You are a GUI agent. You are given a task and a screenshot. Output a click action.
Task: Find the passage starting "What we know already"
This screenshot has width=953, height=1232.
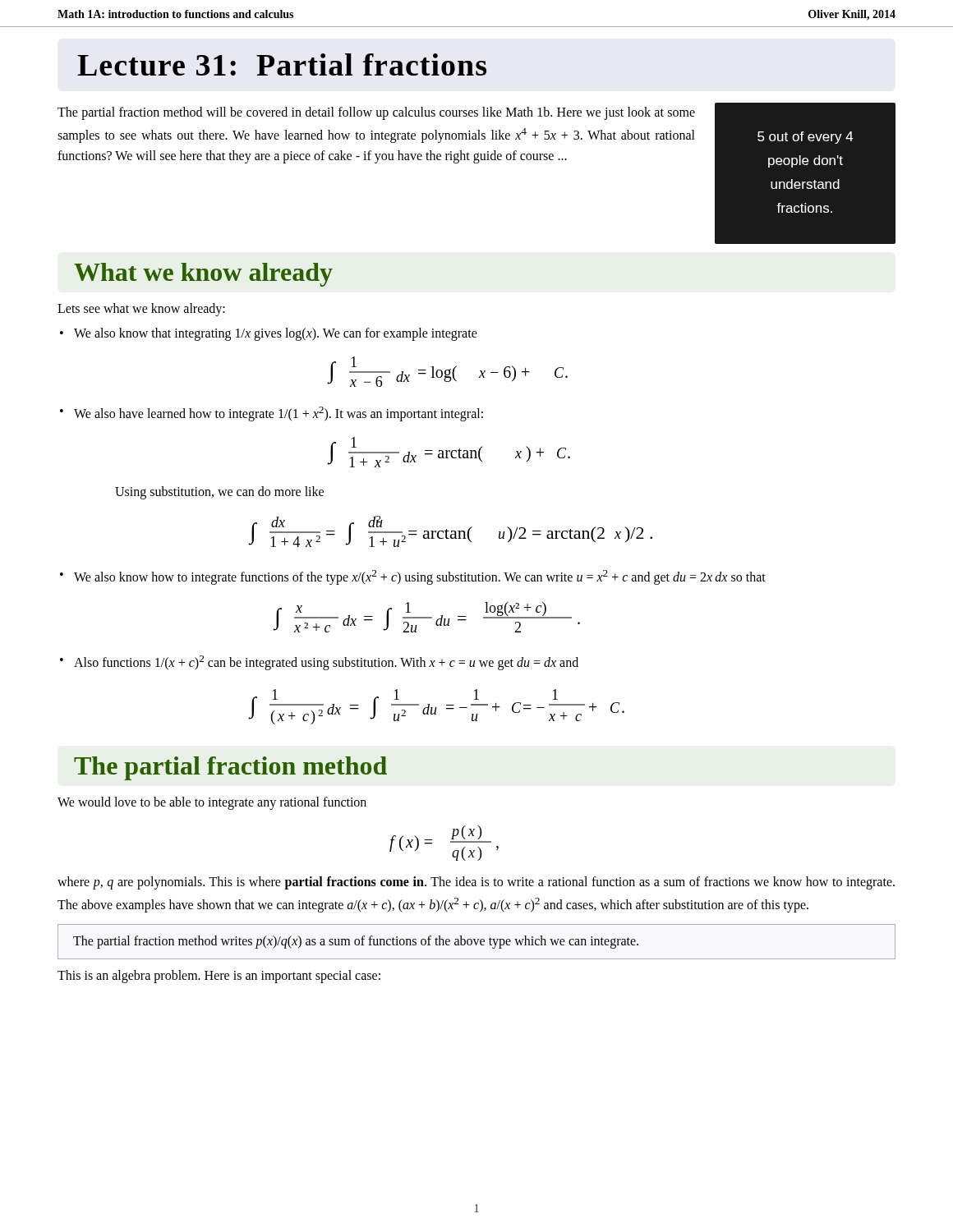[x=203, y=275]
